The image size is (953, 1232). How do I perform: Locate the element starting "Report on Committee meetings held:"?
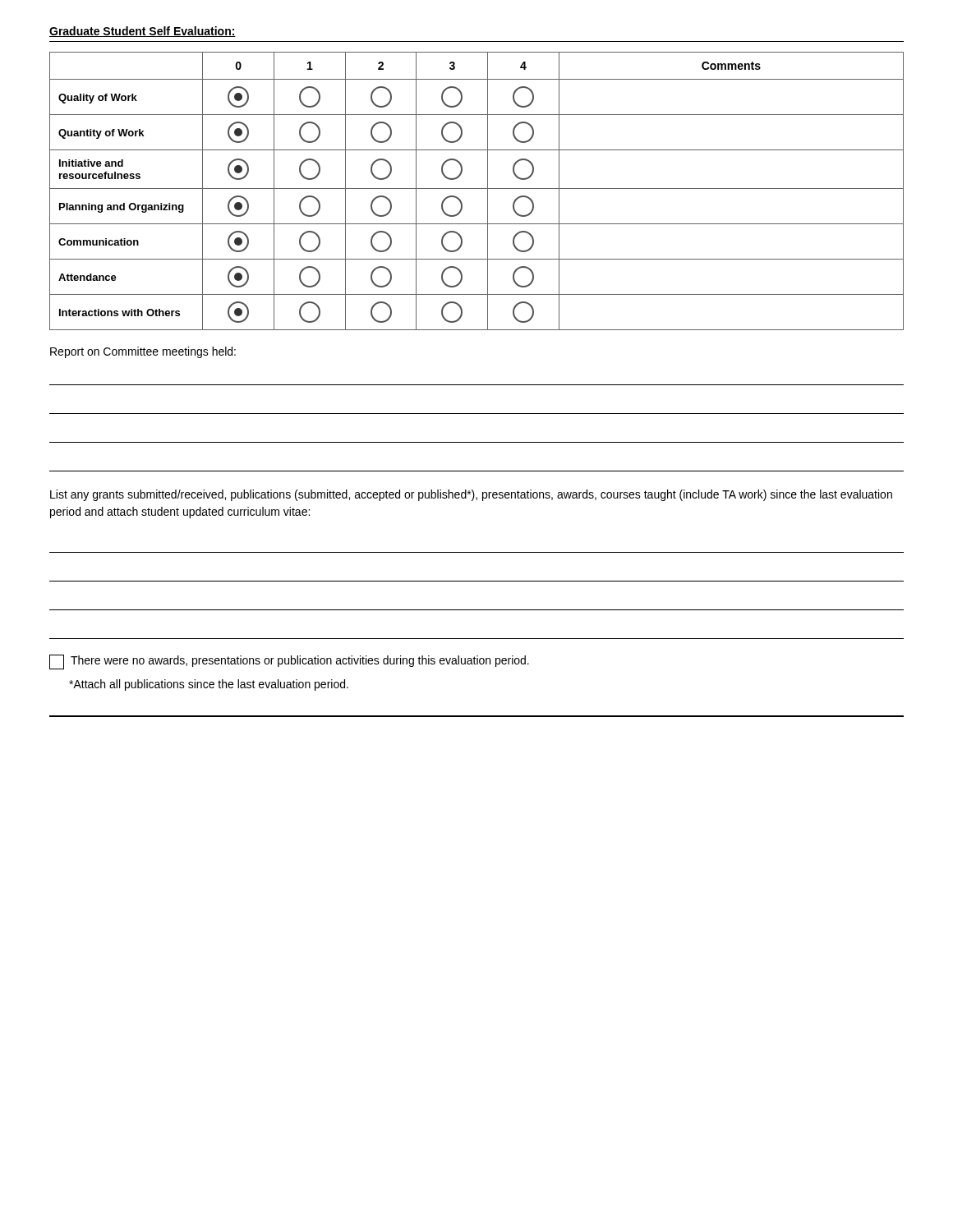[143, 352]
